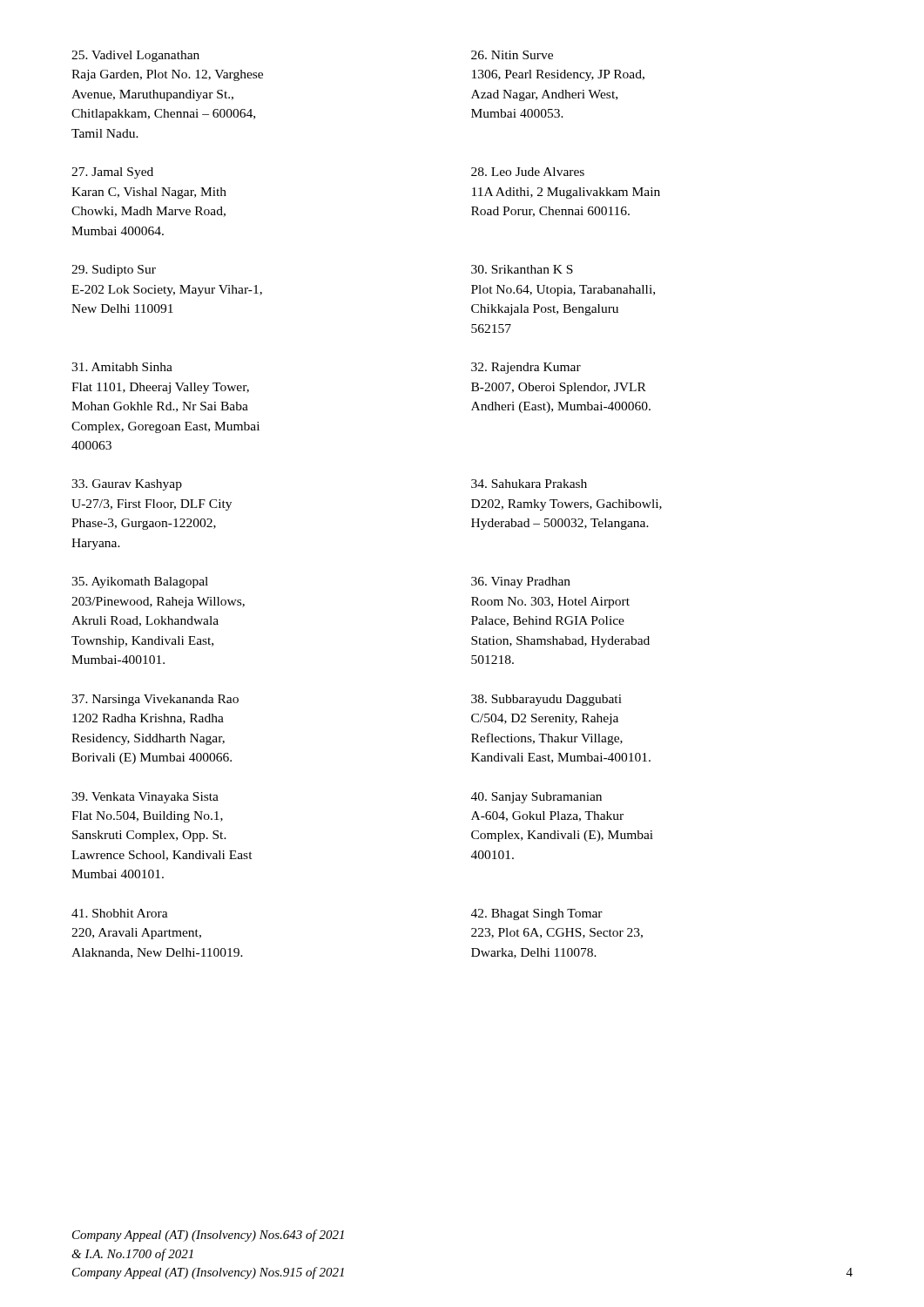Screen dimensions: 1307x924
Task: Navigate to the element starting "36. Vinay Pradhan Room No. 303,"
Action: coord(521,582)
